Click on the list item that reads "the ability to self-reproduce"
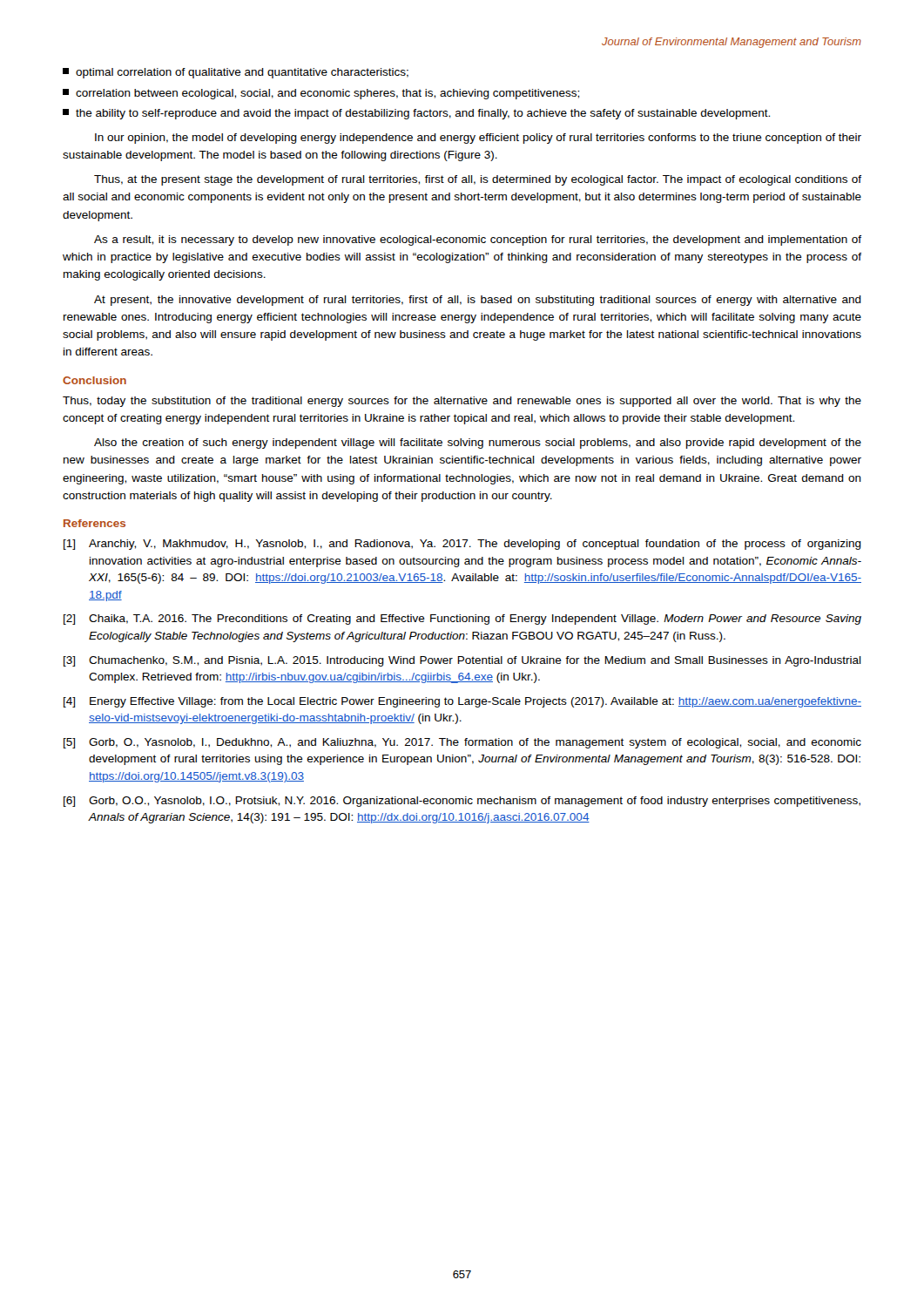This screenshot has height=1307, width=924. click(x=417, y=113)
